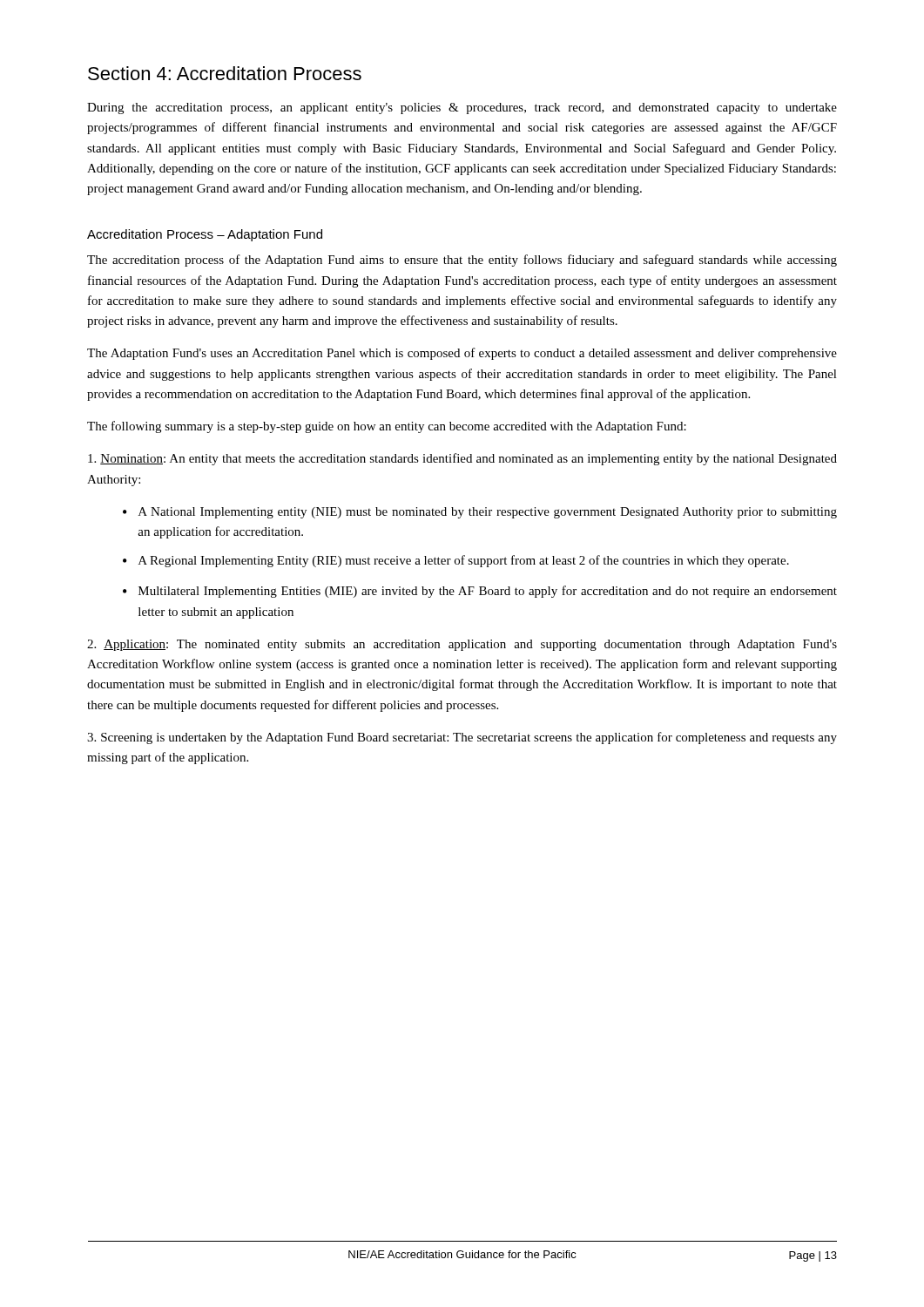The height and width of the screenshot is (1307, 924).
Task: Find the block on this page that starts "The following summary is a step-by-step guide"
Action: [x=387, y=426]
